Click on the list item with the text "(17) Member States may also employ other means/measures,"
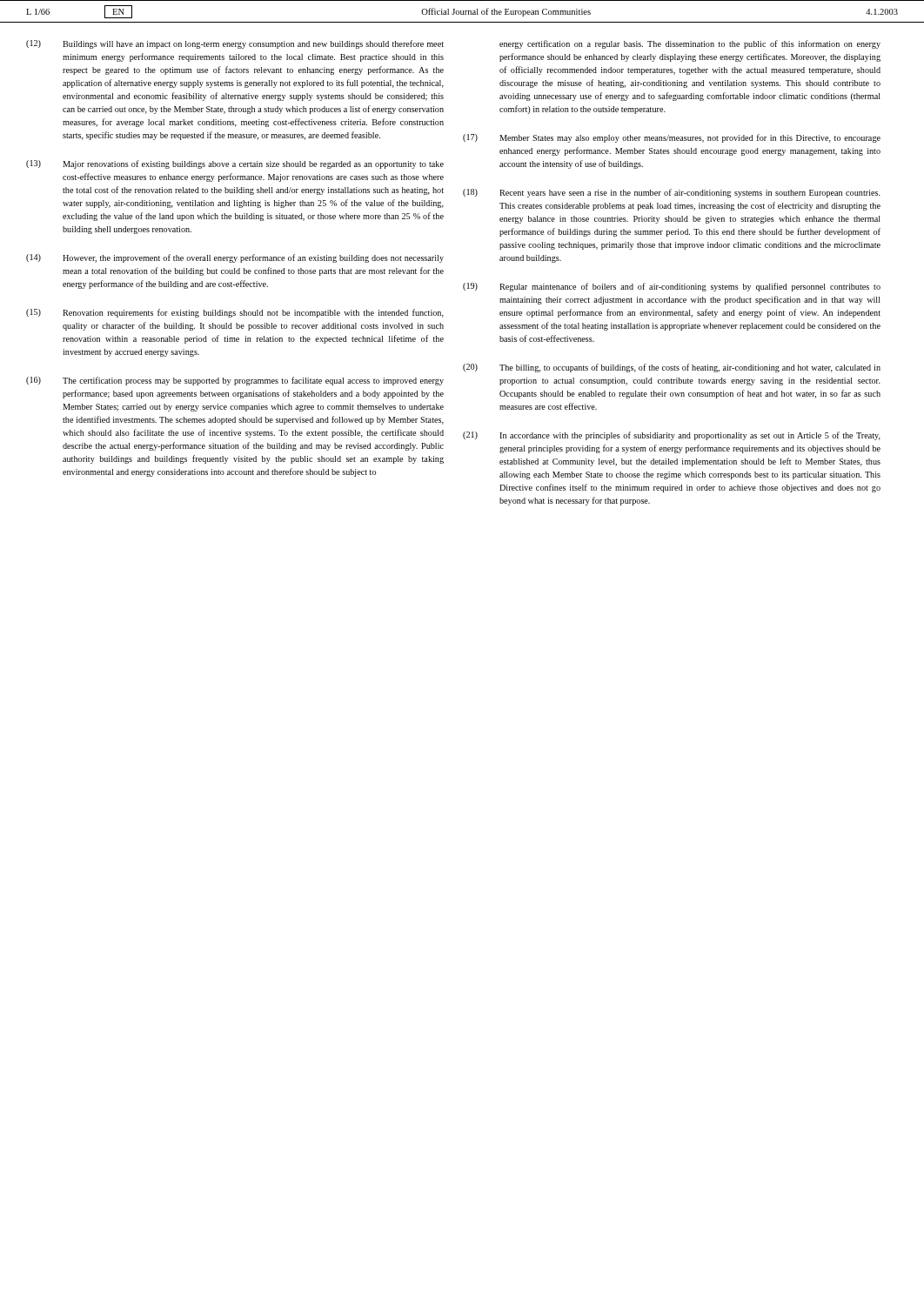This screenshot has width=924, height=1305. click(672, 152)
